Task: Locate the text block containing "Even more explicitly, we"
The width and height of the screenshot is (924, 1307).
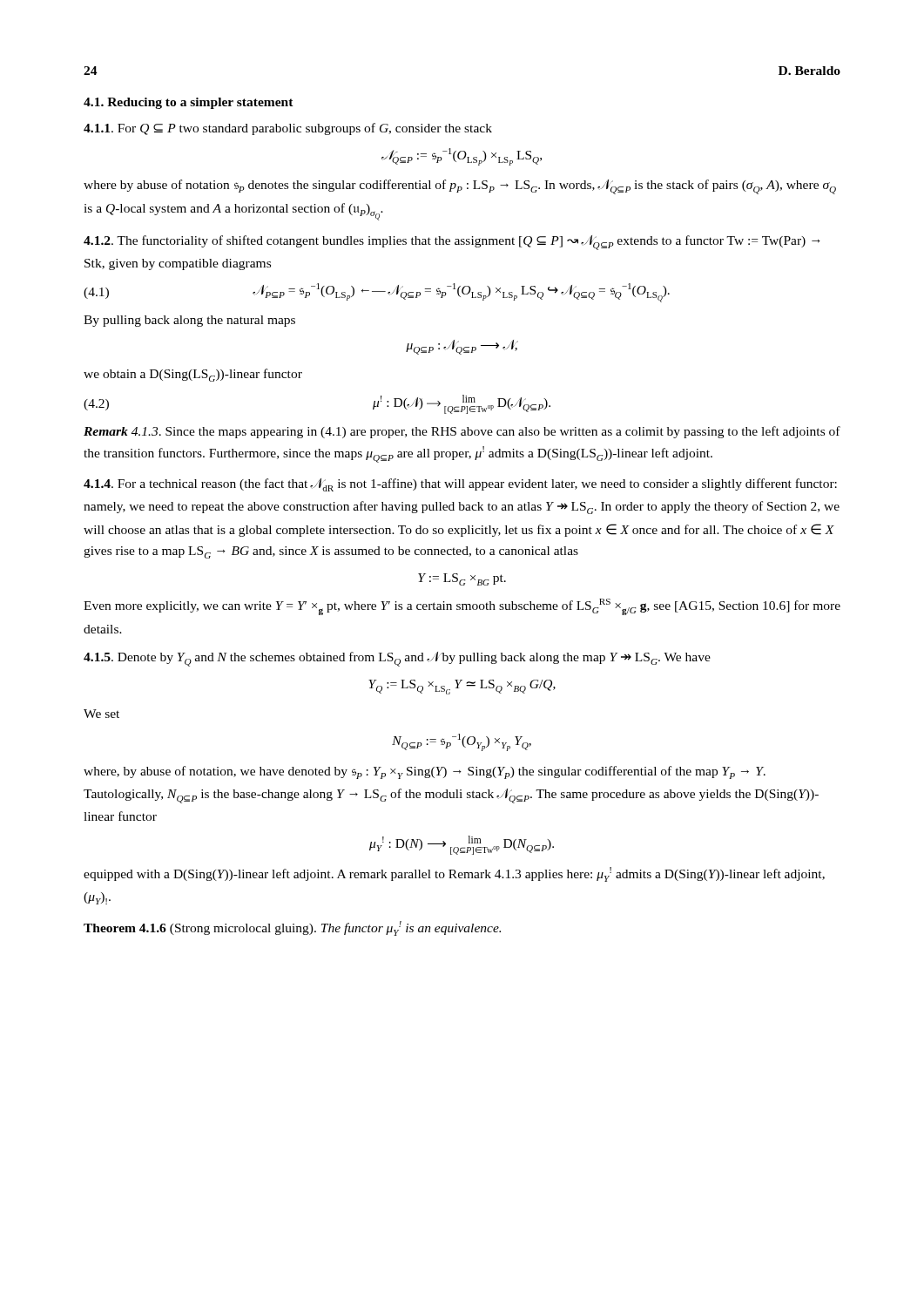Action: (x=462, y=616)
